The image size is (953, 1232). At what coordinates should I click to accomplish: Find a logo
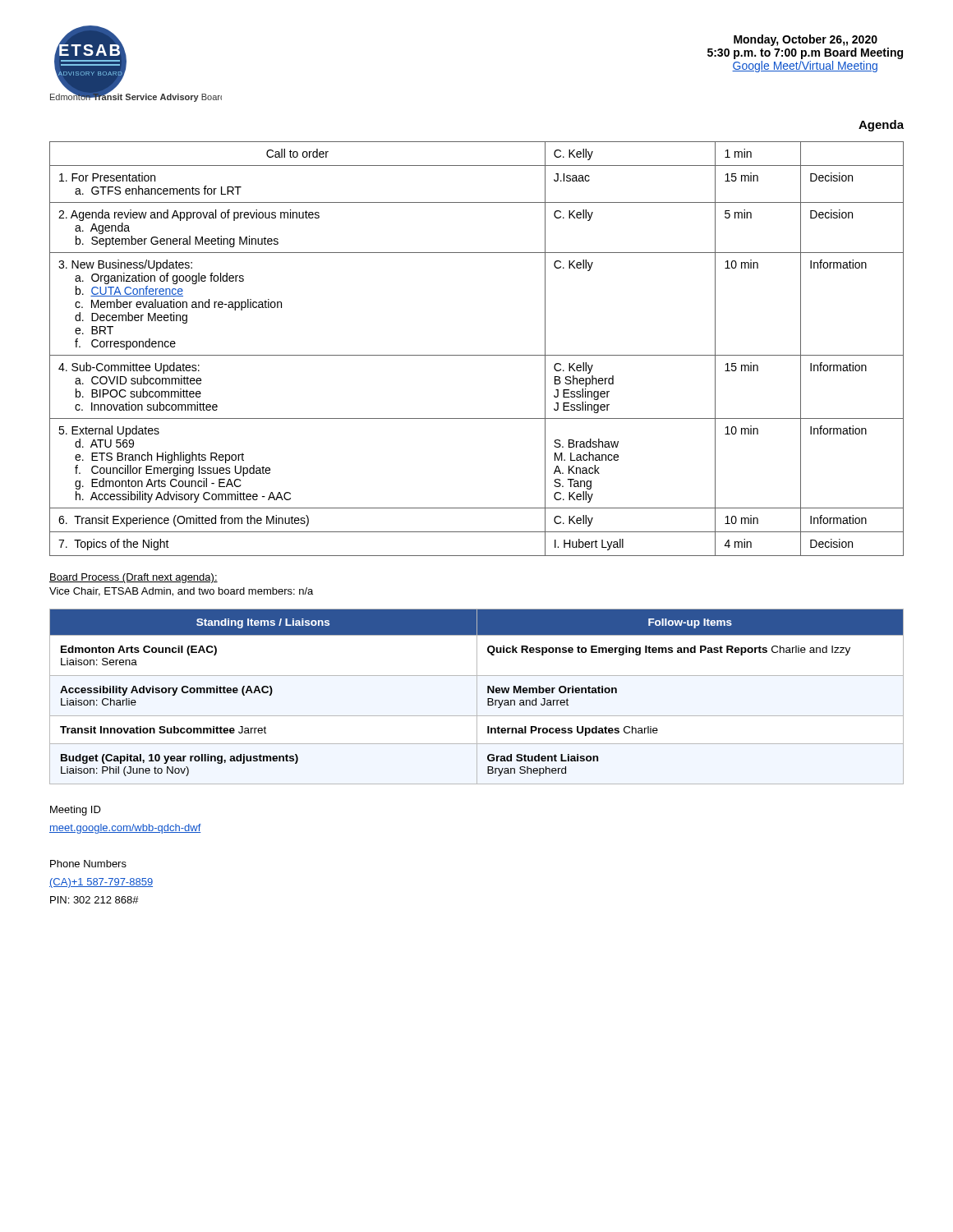pos(140,67)
